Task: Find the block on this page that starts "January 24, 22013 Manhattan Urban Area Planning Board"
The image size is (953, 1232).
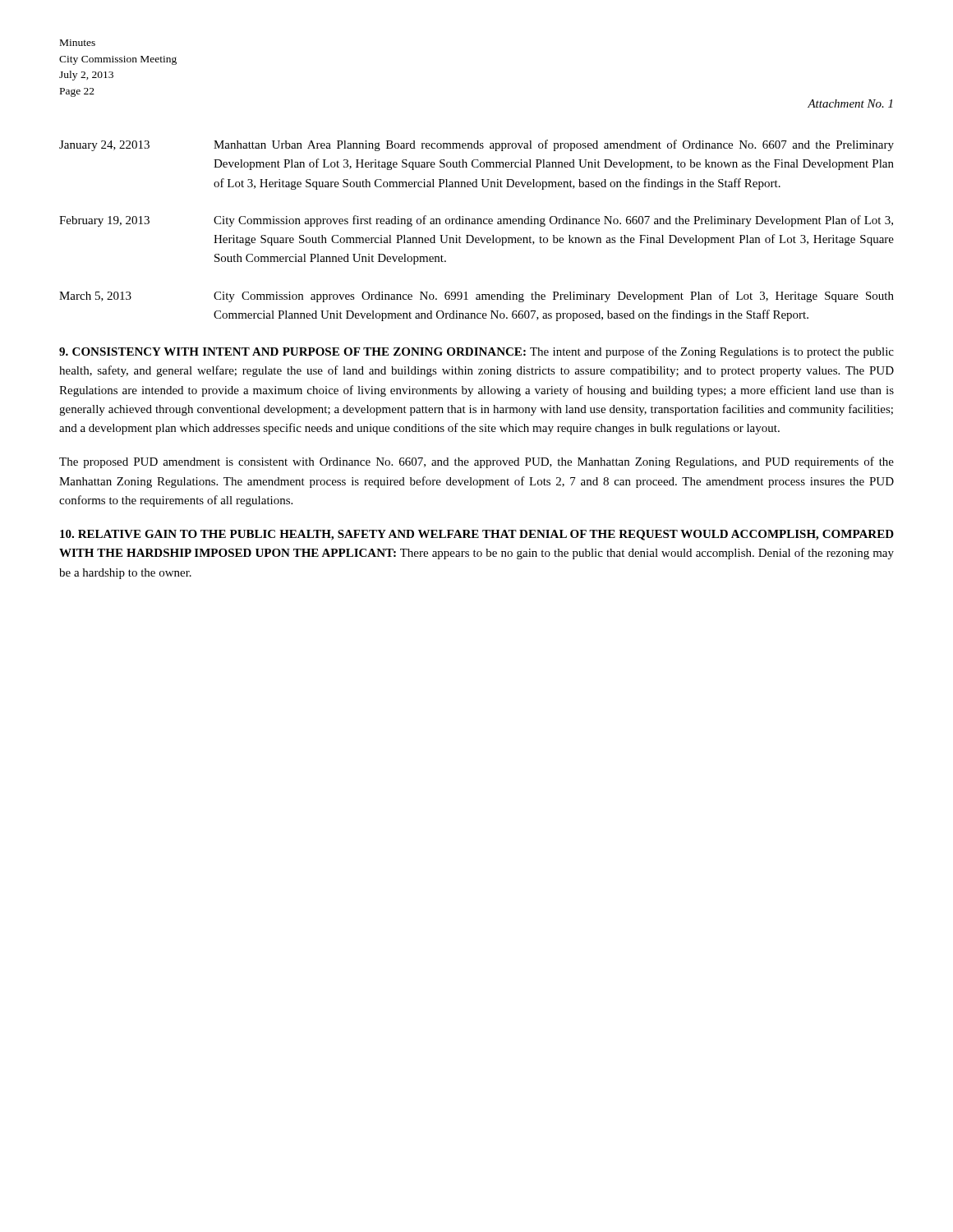Action: [476, 164]
